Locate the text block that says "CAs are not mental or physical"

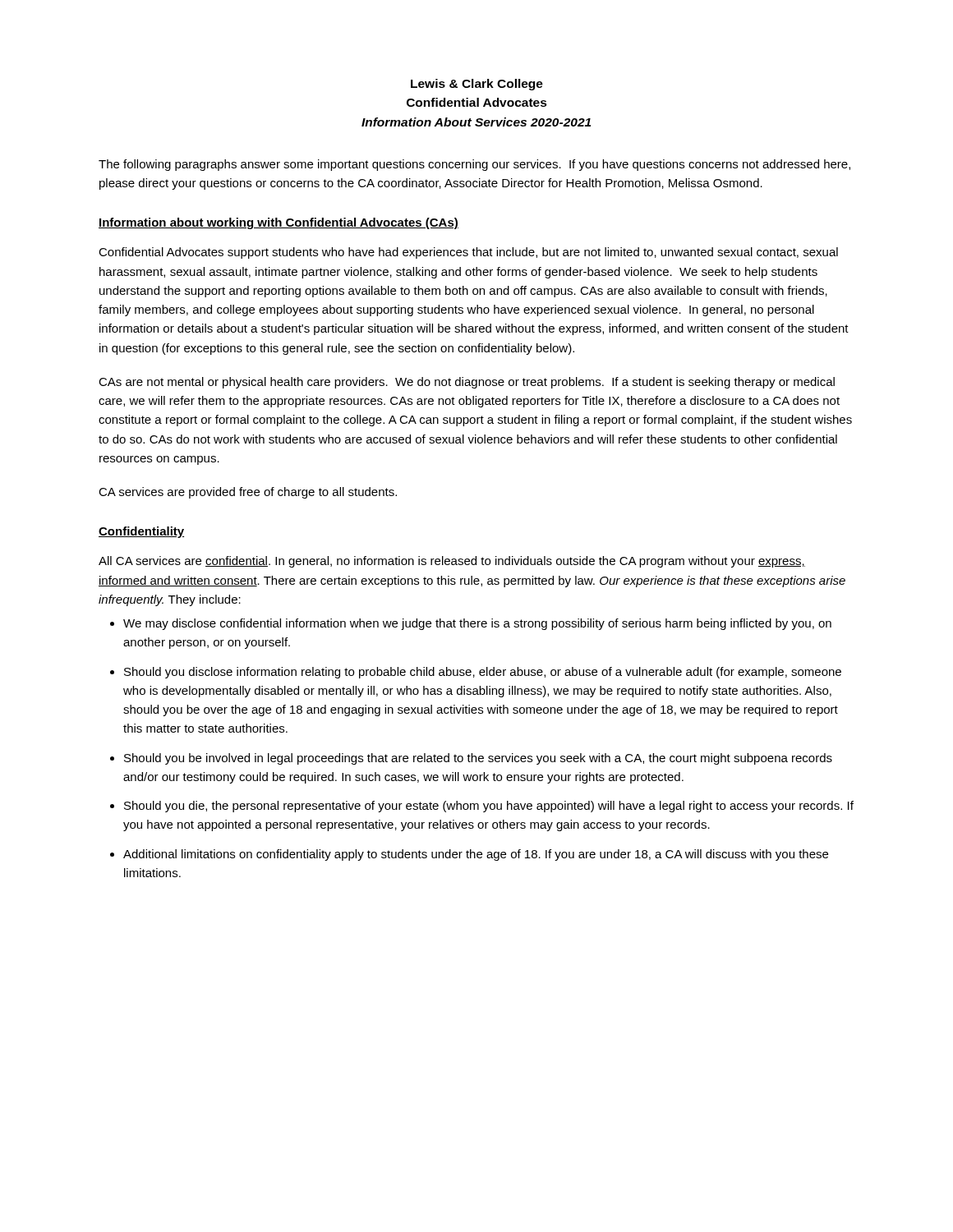click(475, 419)
